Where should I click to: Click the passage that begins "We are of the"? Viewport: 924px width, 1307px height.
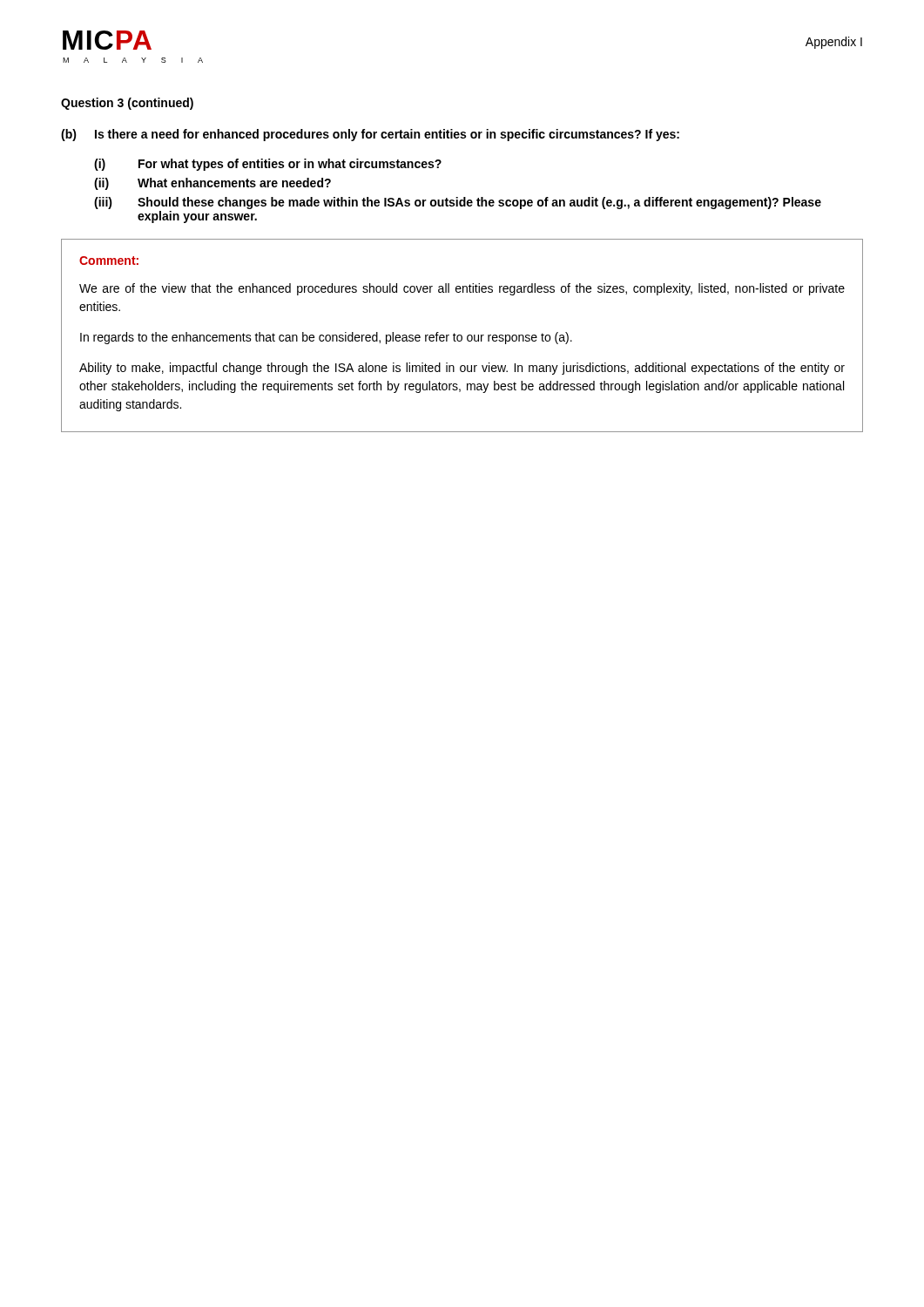point(462,298)
